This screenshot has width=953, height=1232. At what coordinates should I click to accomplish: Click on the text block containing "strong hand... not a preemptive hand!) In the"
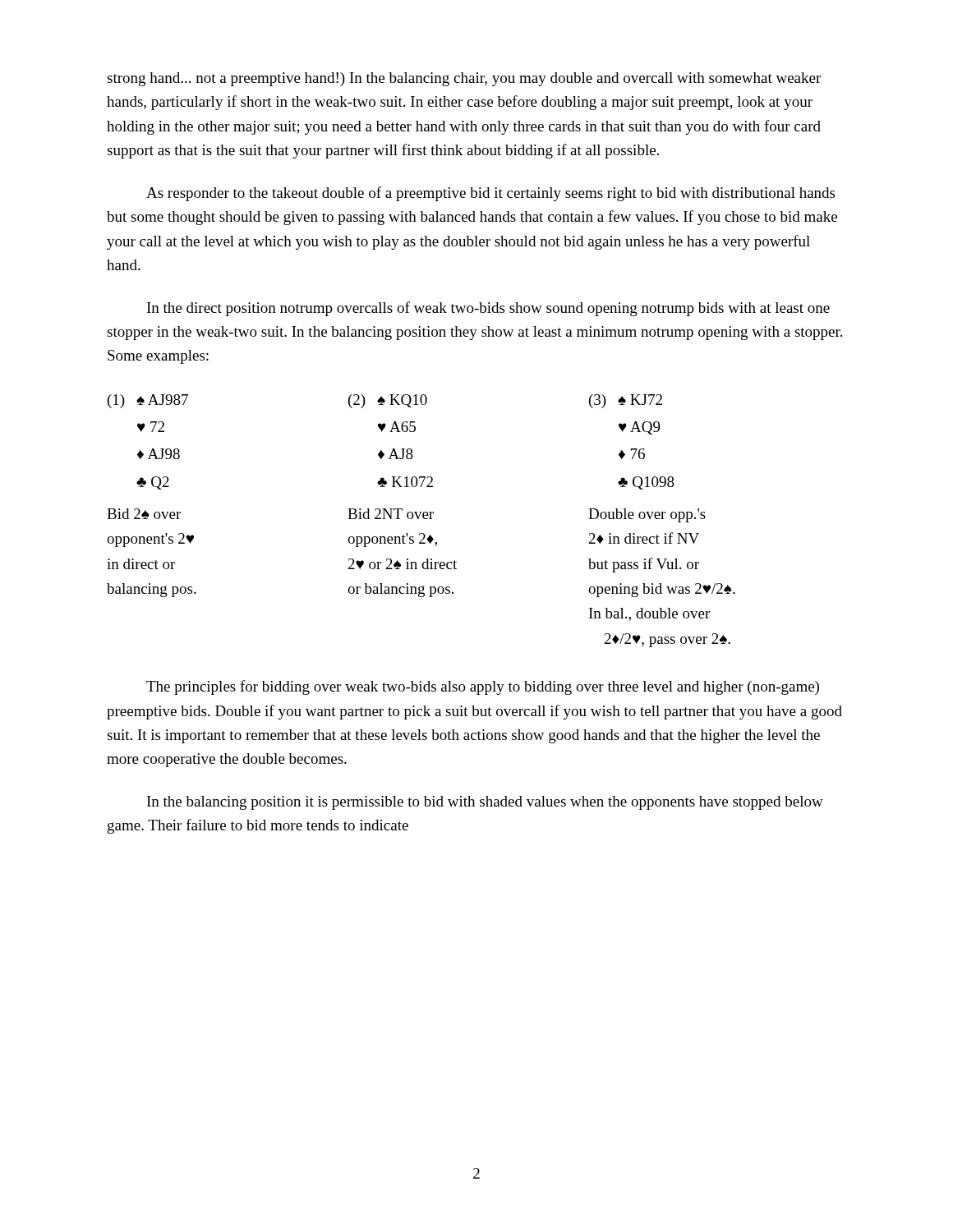point(464,114)
